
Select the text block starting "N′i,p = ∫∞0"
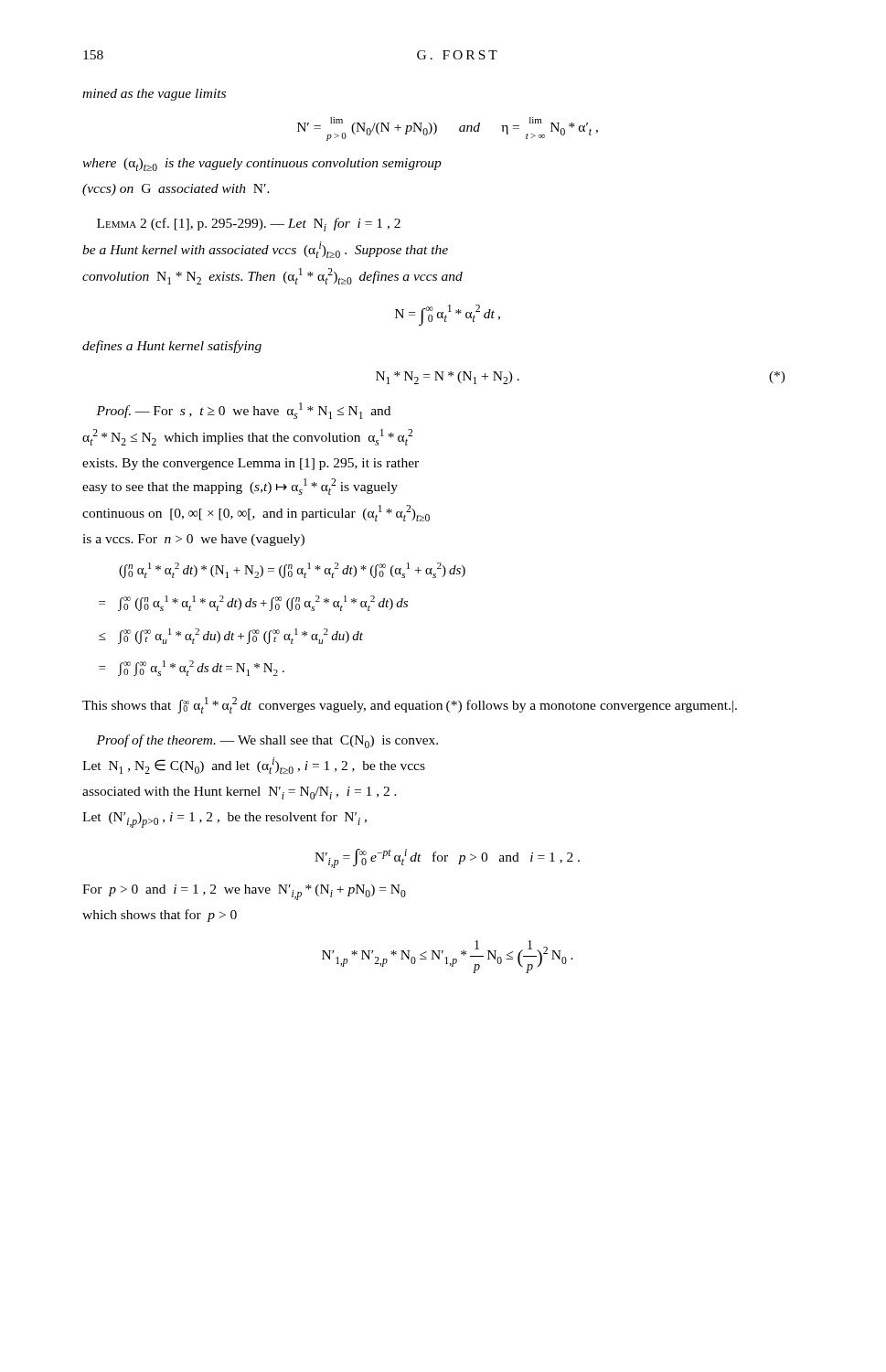point(448,856)
